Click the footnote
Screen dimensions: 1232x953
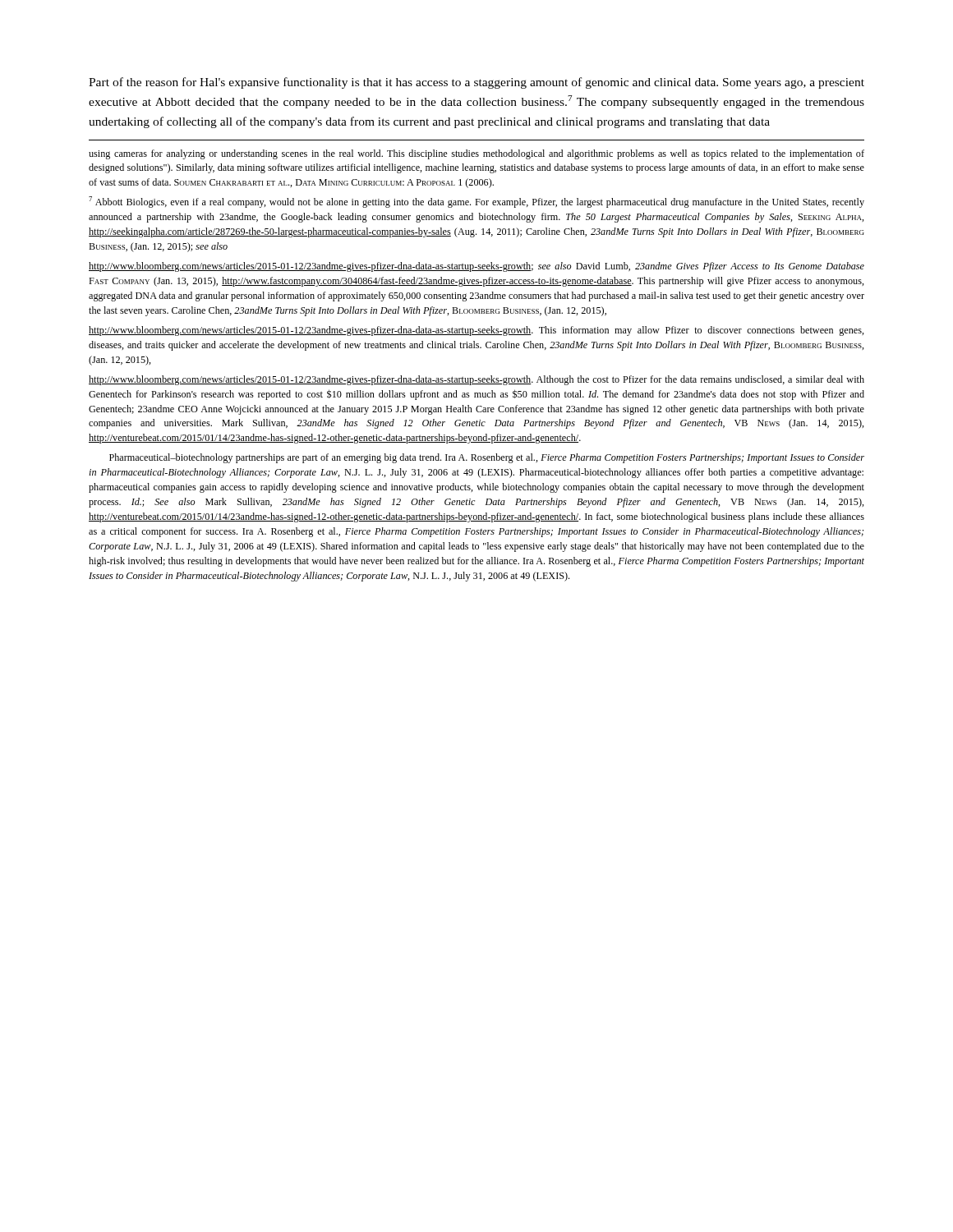tap(476, 365)
